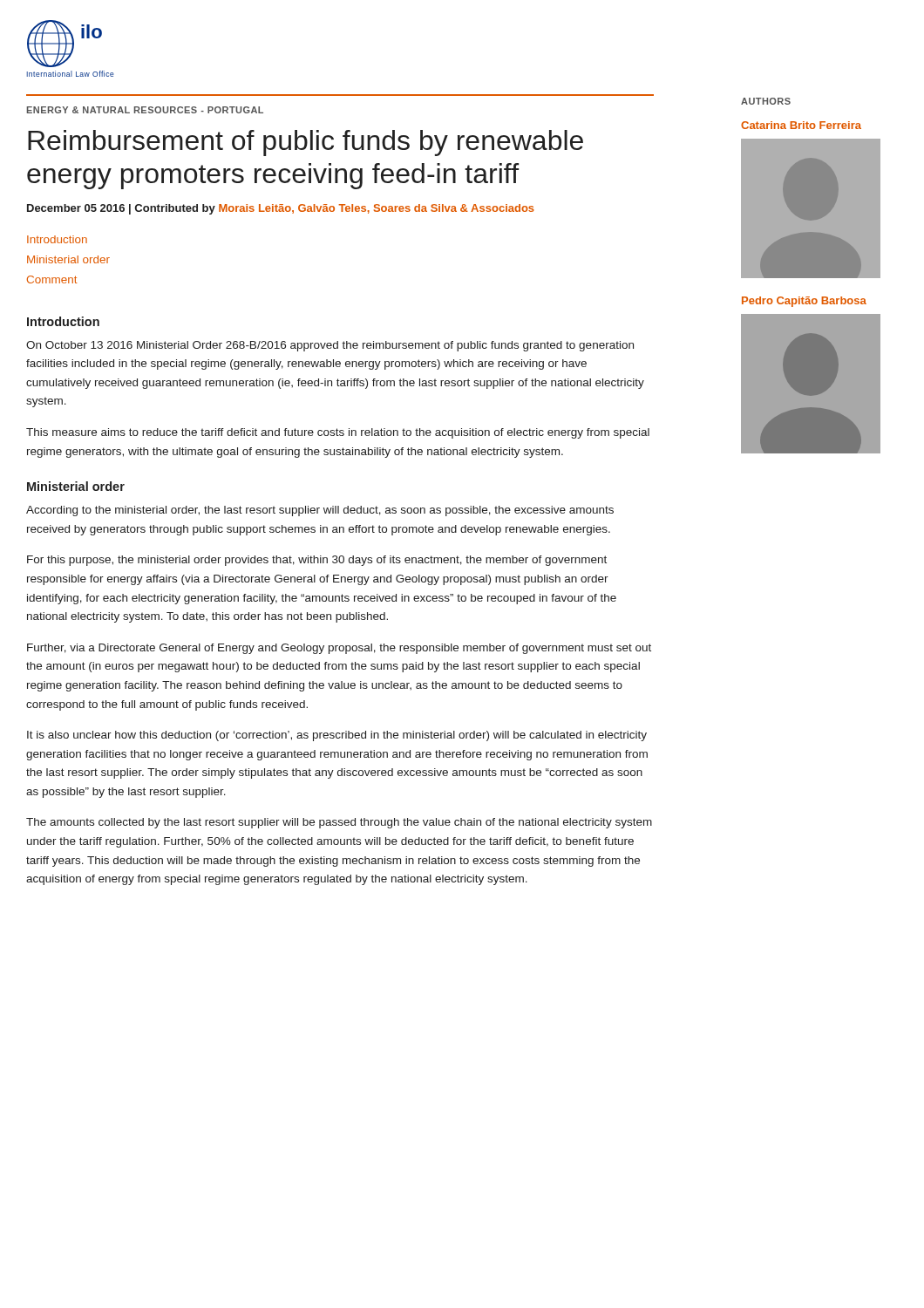924x1308 pixels.
Task: Find the title containing "Reimbursement of public funds by"
Action: (305, 157)
